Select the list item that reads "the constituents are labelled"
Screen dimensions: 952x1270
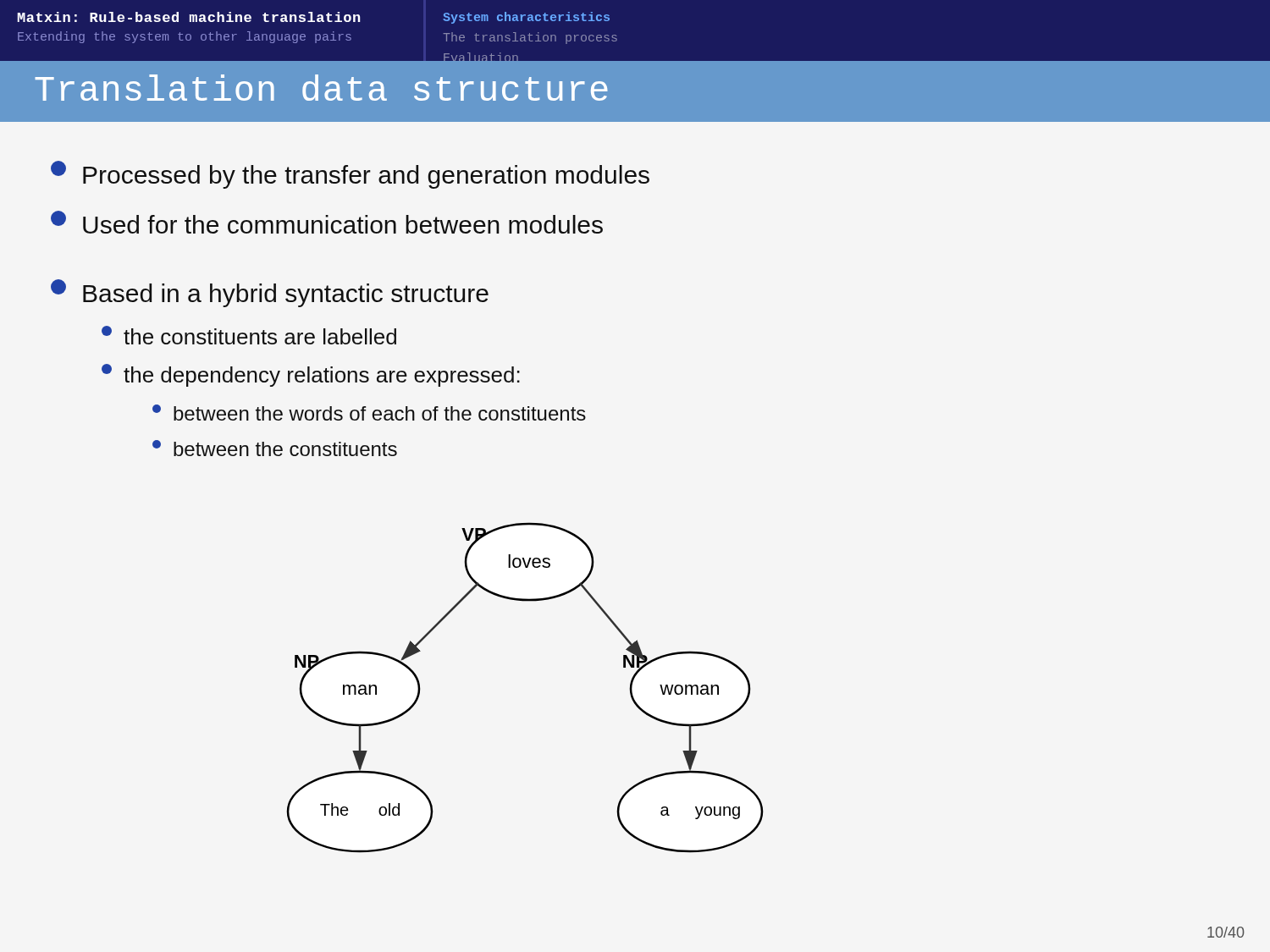[250, 337]
